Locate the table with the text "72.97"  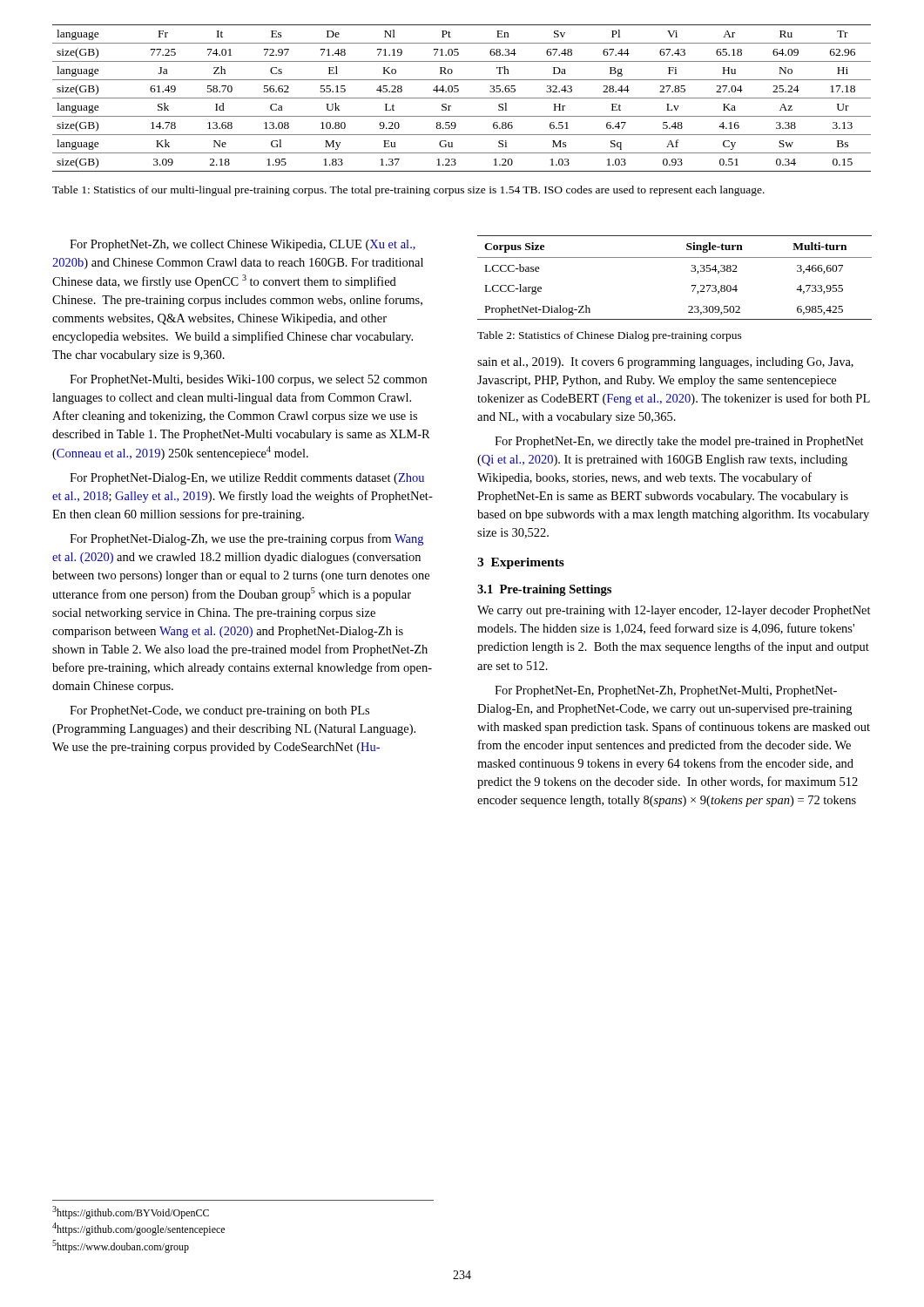pos(462,98)
